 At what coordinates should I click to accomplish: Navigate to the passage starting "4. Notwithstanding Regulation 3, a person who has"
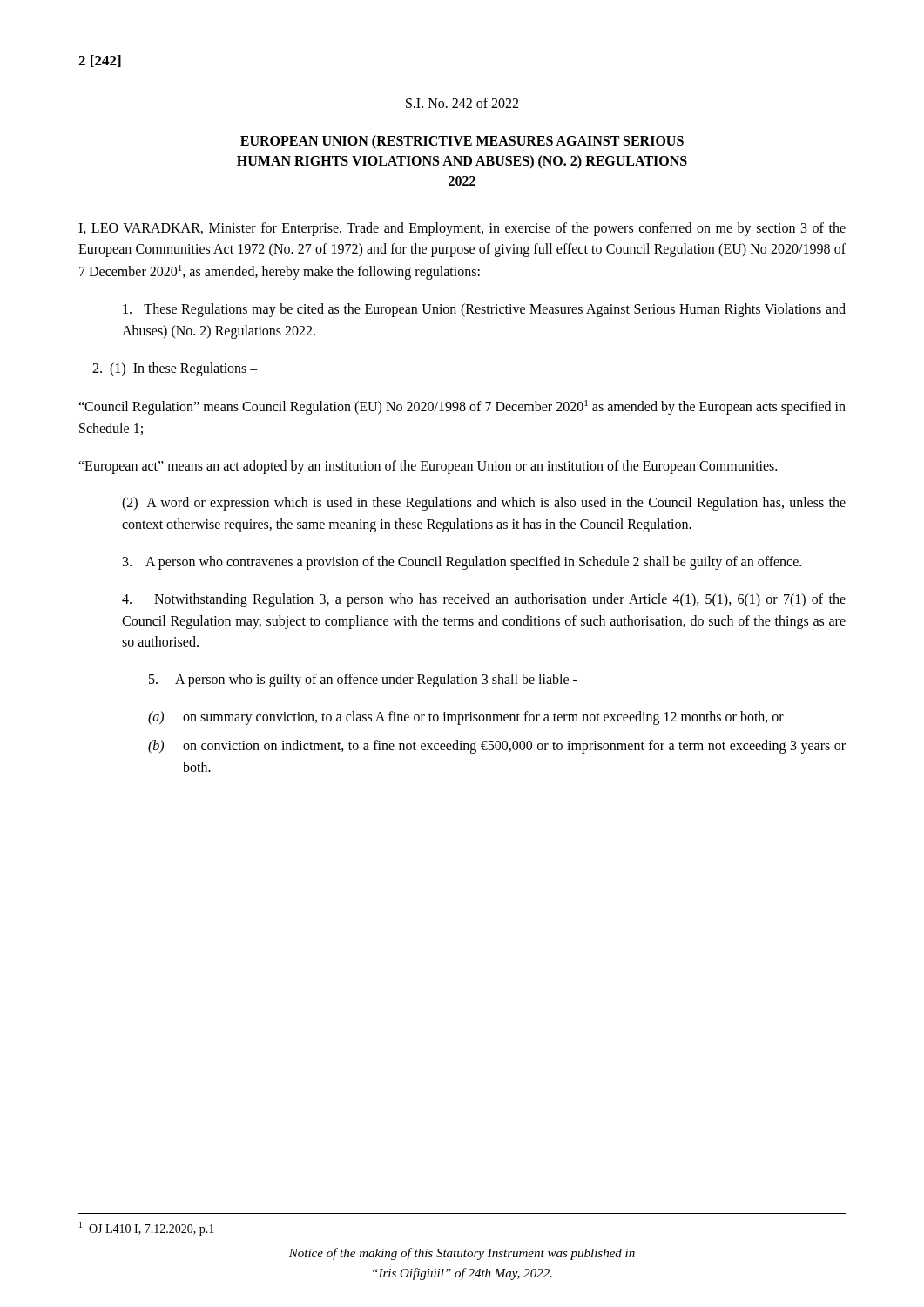pyautogui.click(x=484, y=620)
